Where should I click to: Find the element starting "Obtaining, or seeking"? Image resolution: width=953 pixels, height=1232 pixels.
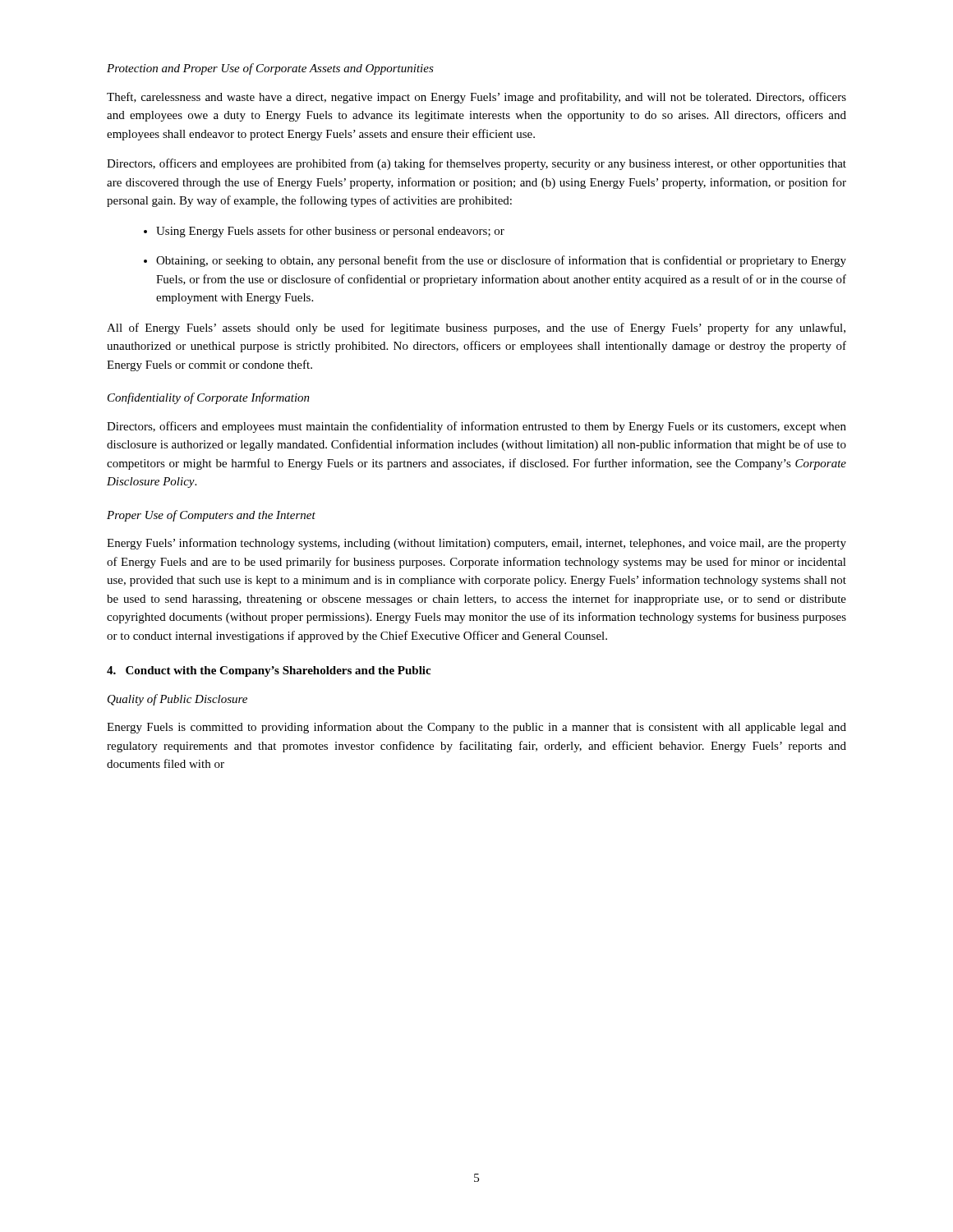tap(501, 279)
